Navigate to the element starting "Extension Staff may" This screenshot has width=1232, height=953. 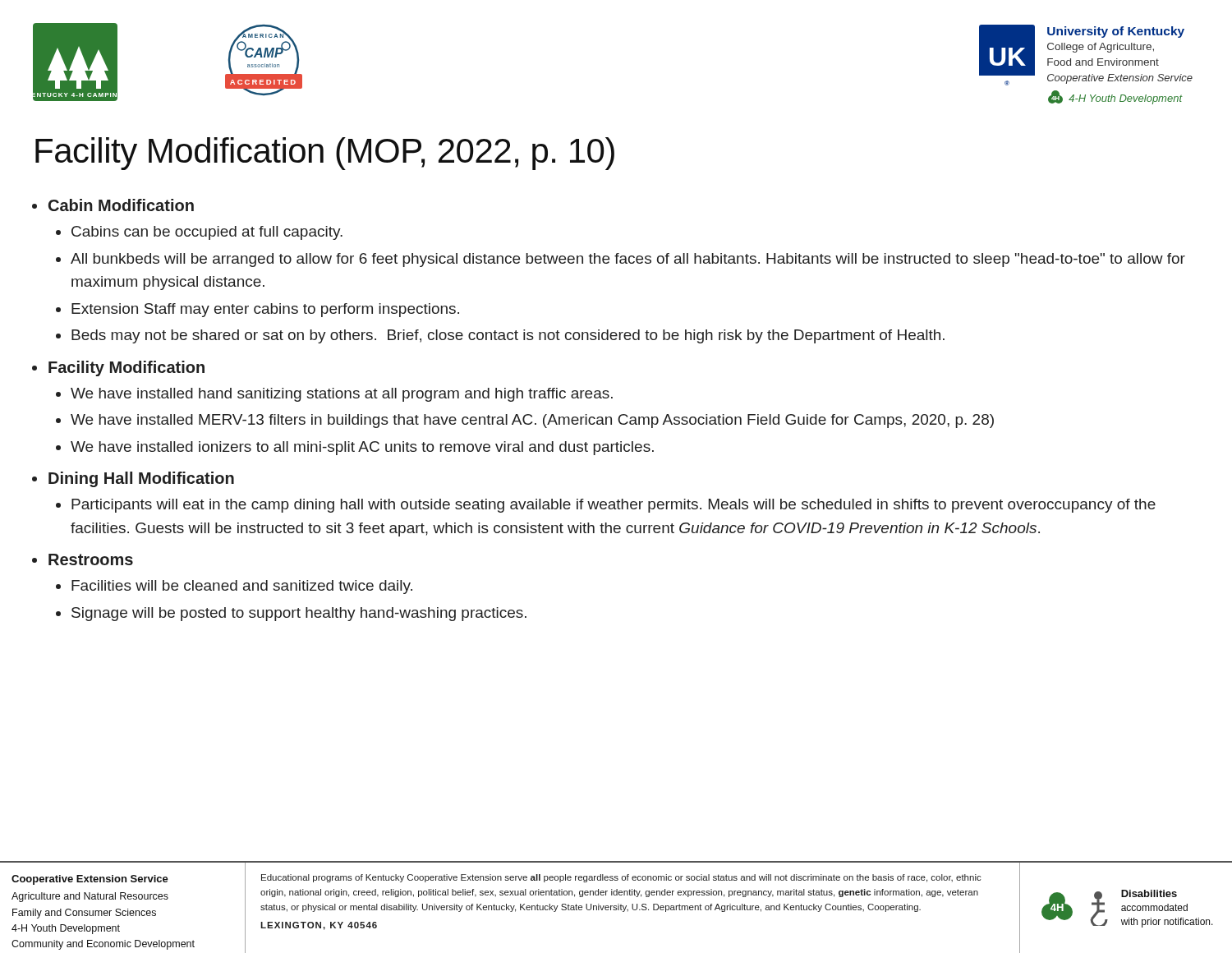[266, 308]
